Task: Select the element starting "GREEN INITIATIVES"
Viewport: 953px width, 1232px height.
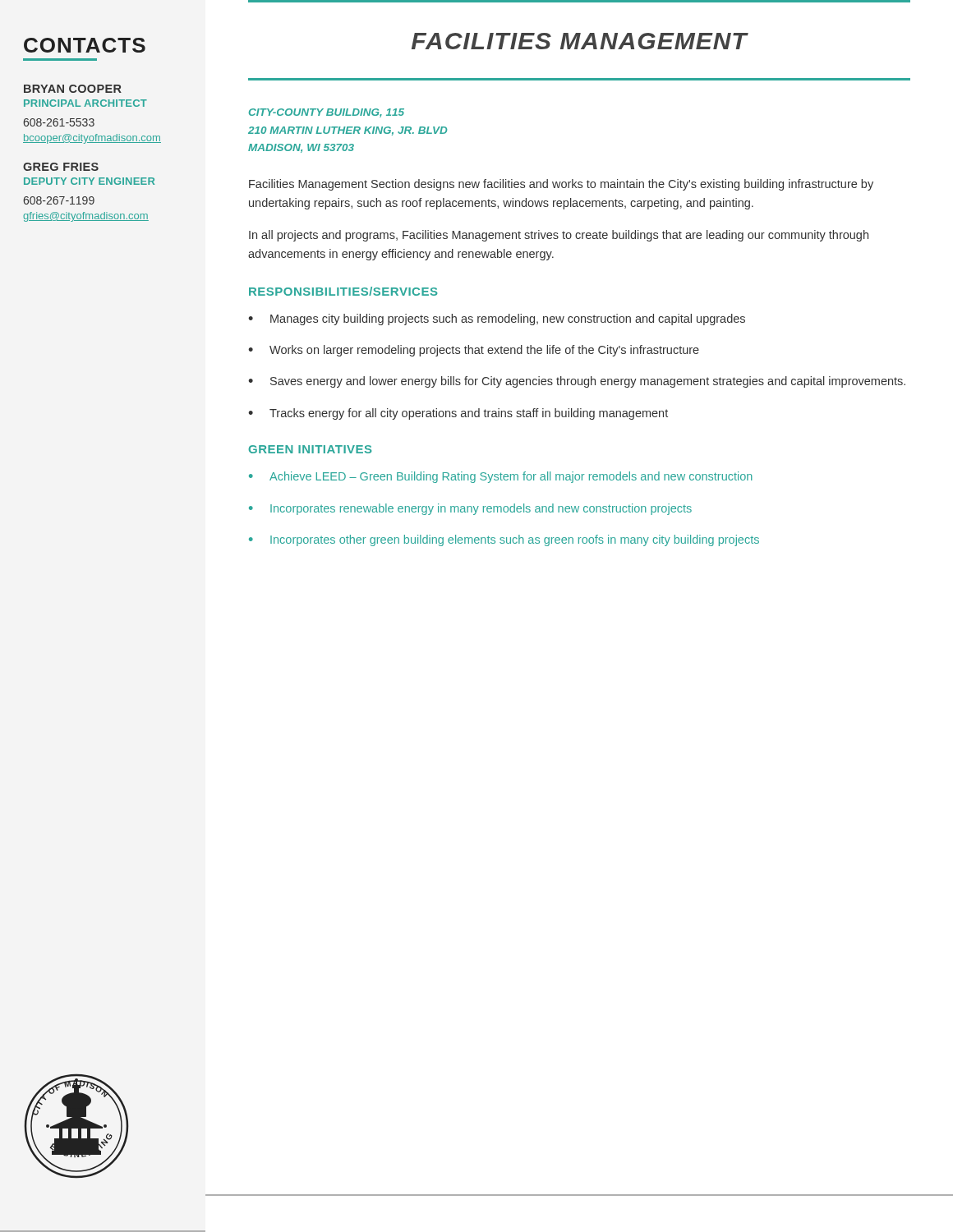Action: (x=310, y=449)
